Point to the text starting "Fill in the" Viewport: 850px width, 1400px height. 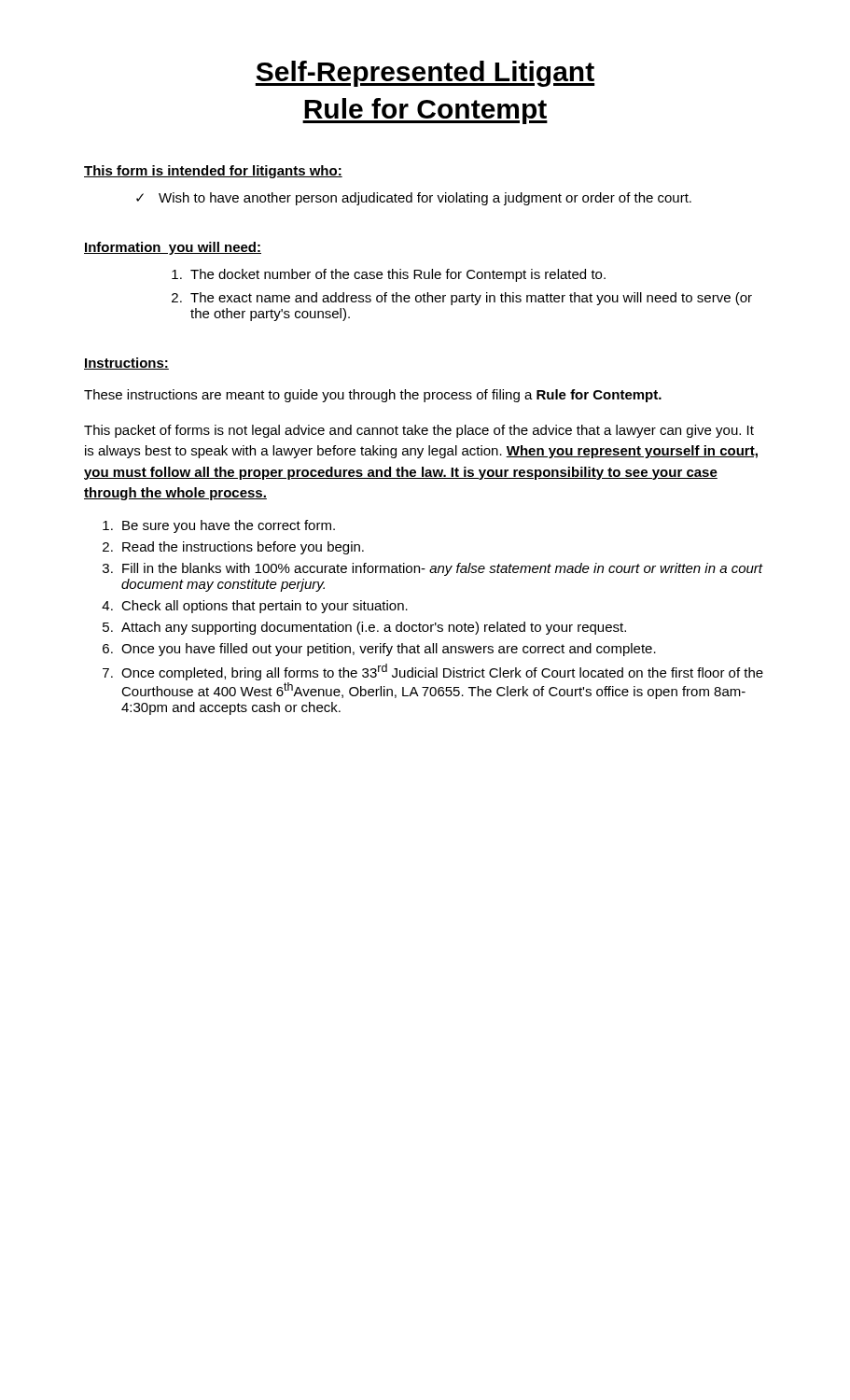tap(442, 575)
